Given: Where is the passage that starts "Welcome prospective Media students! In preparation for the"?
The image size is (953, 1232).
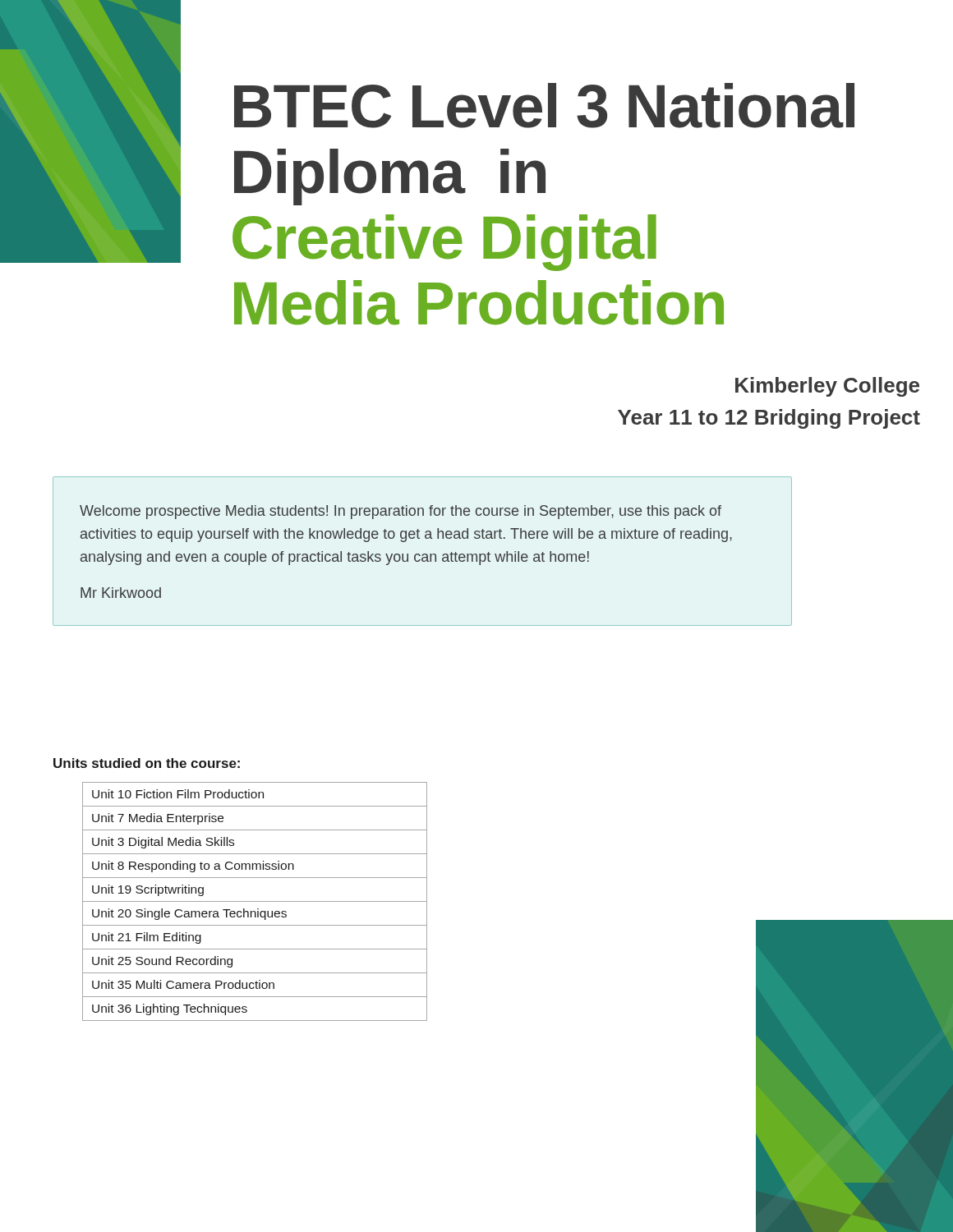Looking at the screenshot, I should (x=422, y=553).
